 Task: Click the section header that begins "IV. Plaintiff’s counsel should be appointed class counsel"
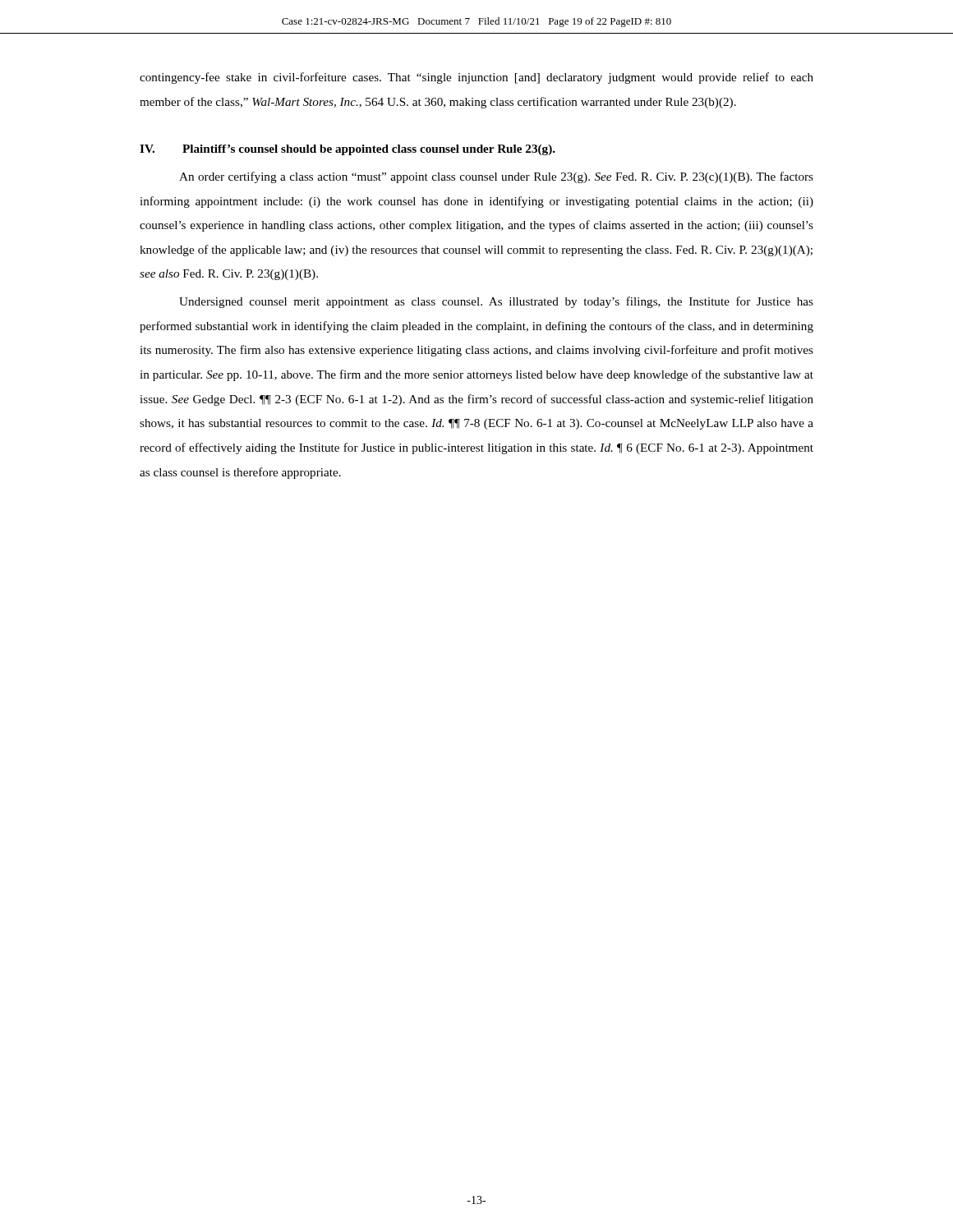(x=348, y=149)
